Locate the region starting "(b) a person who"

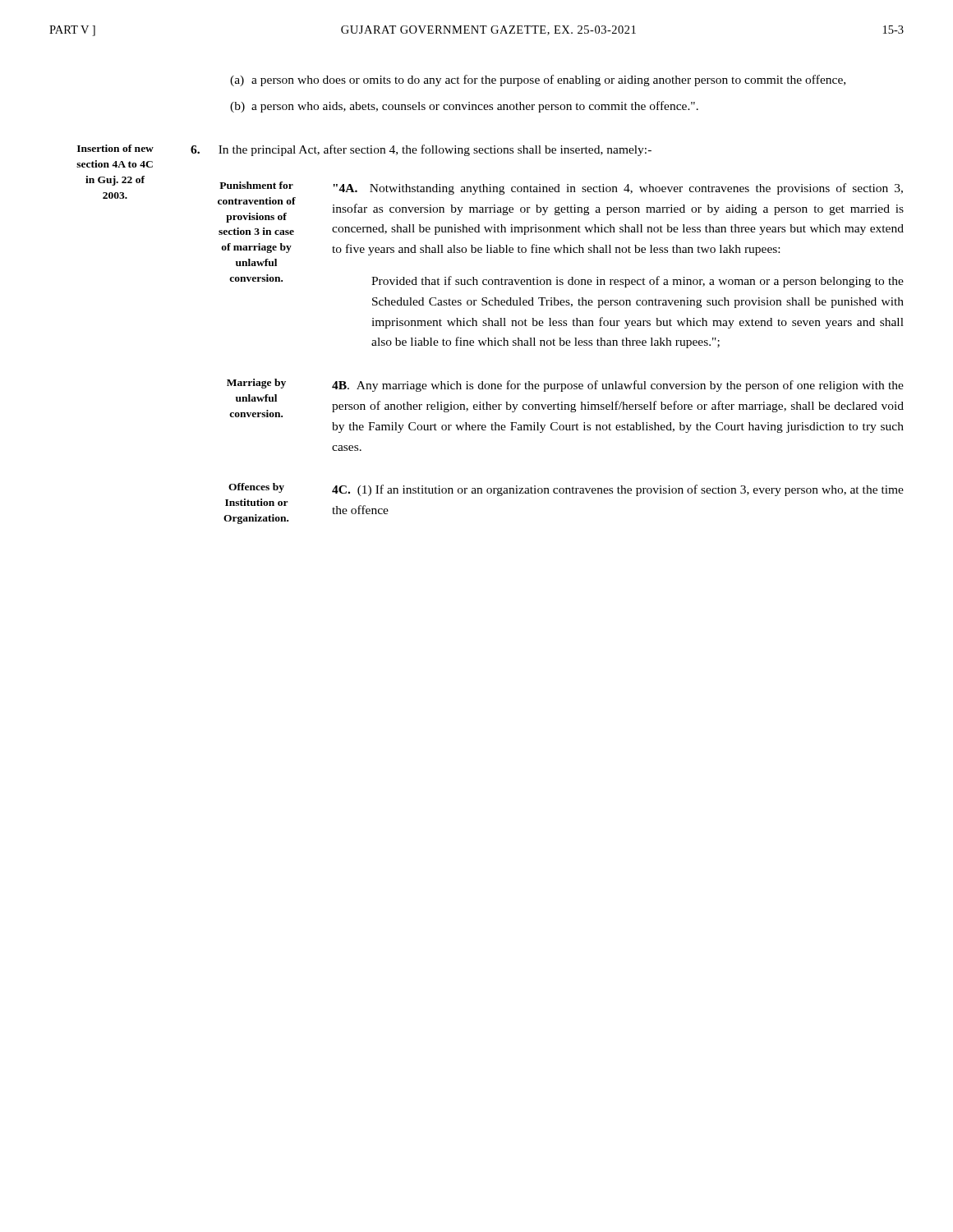point(567,106)
